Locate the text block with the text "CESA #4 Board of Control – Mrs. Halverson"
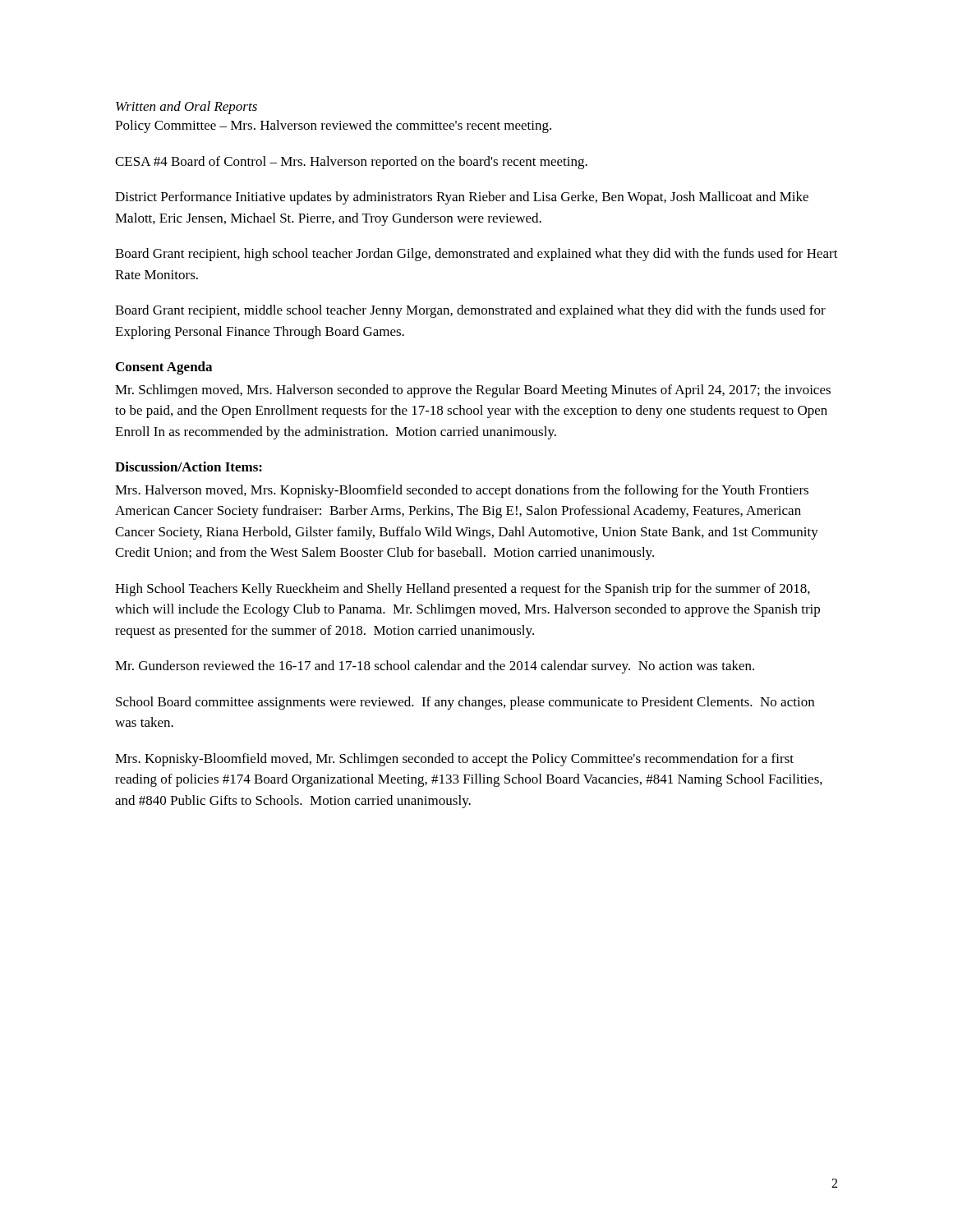953x1232 pixels. (x=352, y=161)
